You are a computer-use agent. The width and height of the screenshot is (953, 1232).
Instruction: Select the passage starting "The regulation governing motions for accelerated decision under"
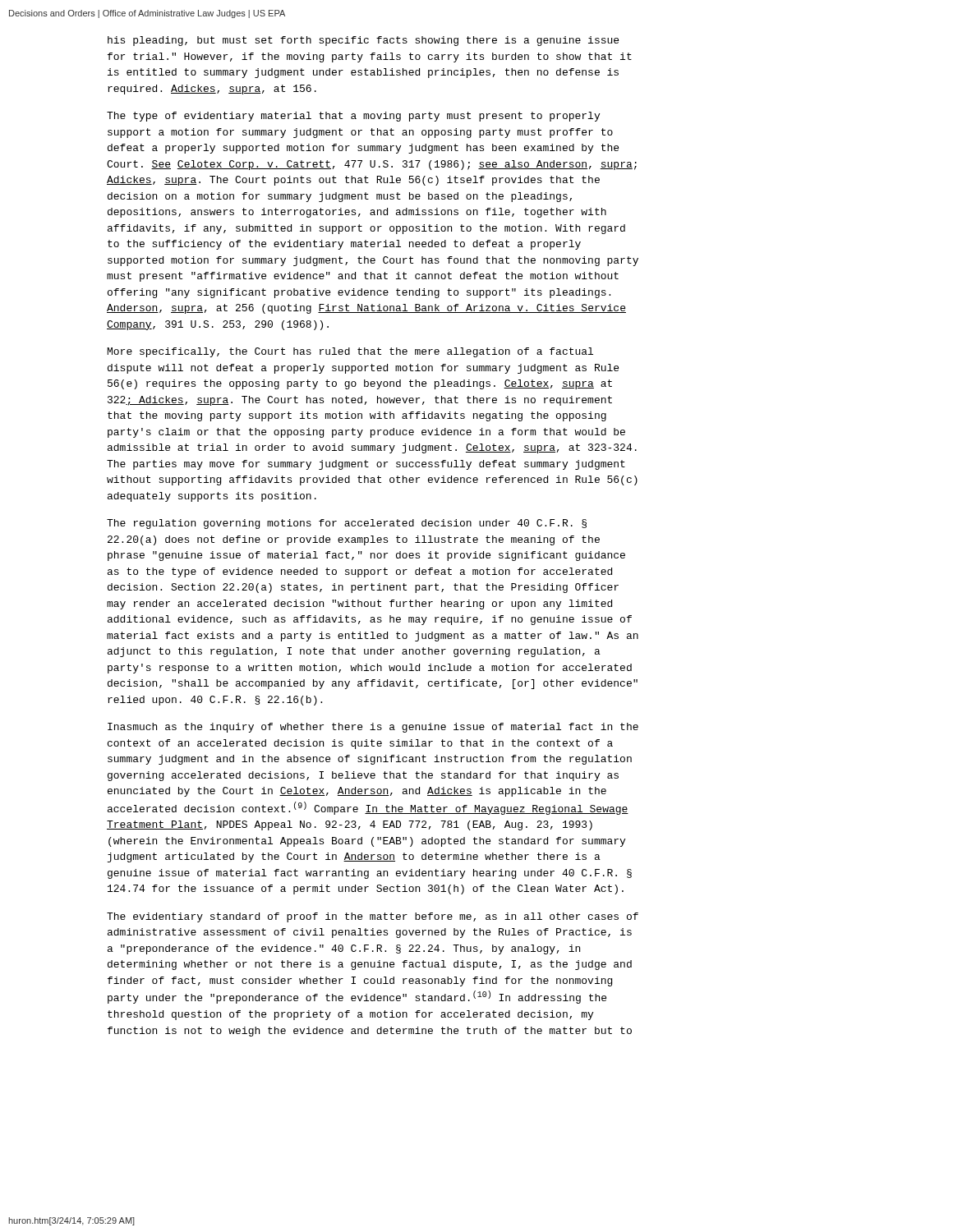tap(373, 612)
